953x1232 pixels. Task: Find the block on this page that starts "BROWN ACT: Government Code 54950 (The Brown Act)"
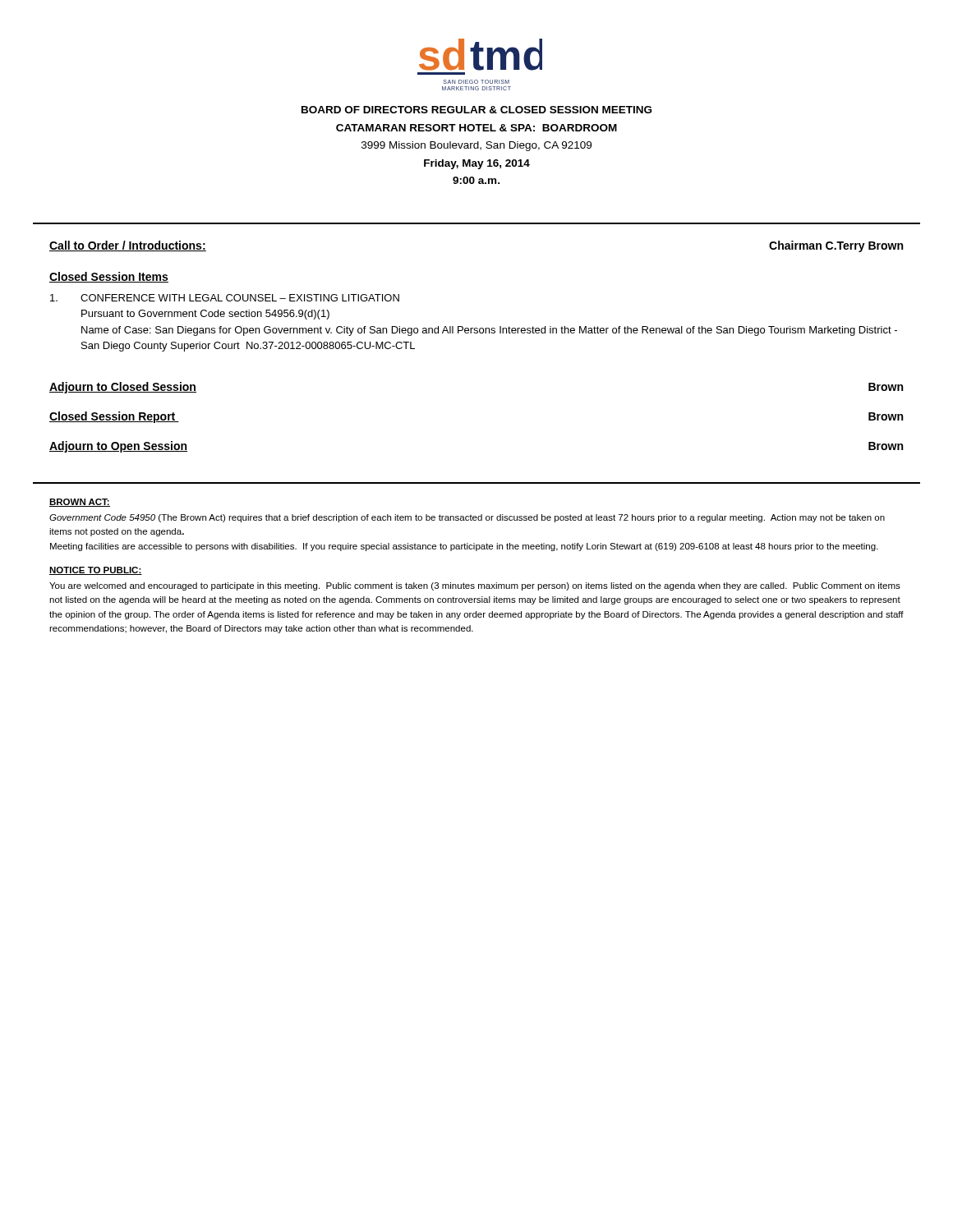476,523
